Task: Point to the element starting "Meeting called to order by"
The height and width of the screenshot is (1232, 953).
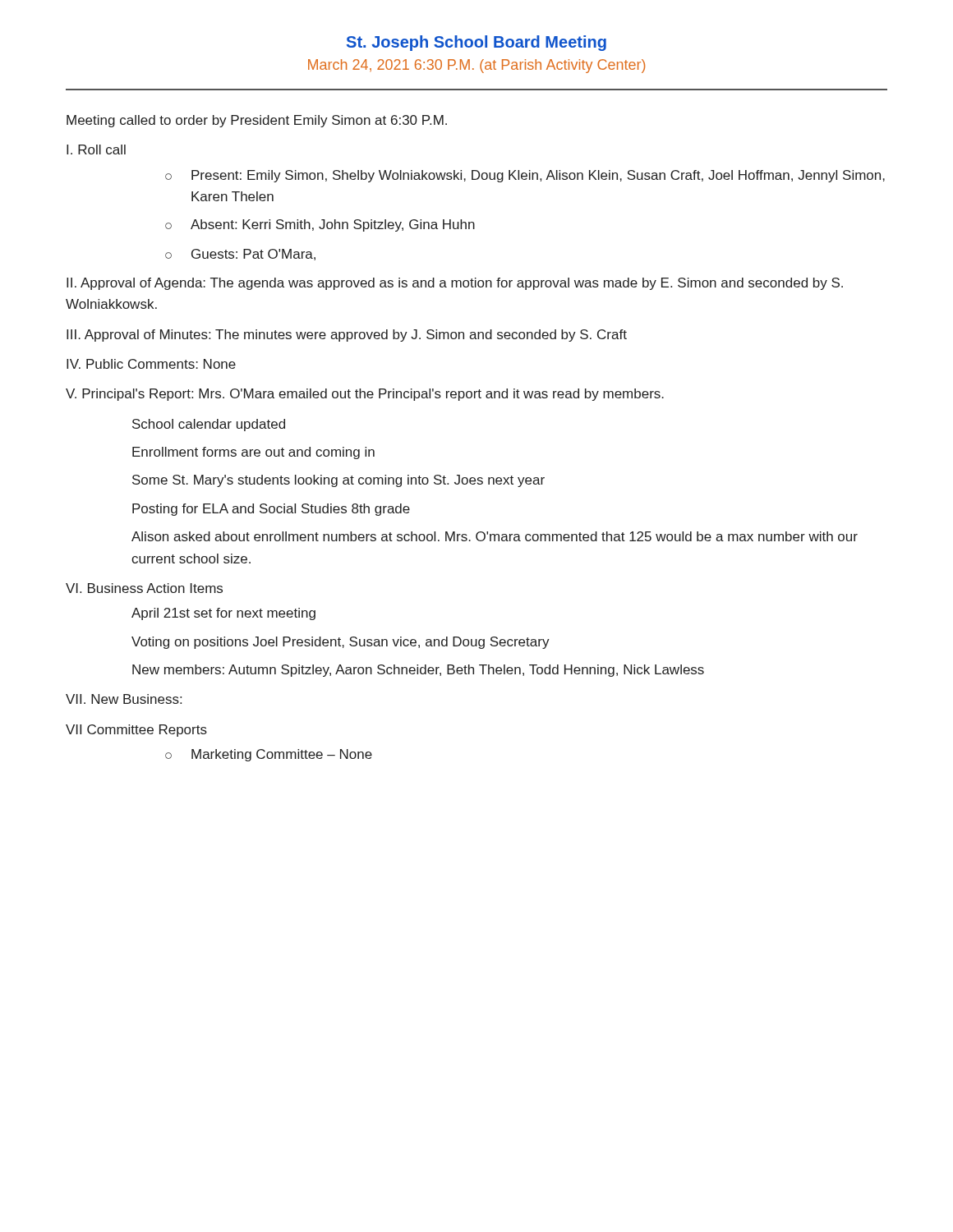Action: coord(257,120)
